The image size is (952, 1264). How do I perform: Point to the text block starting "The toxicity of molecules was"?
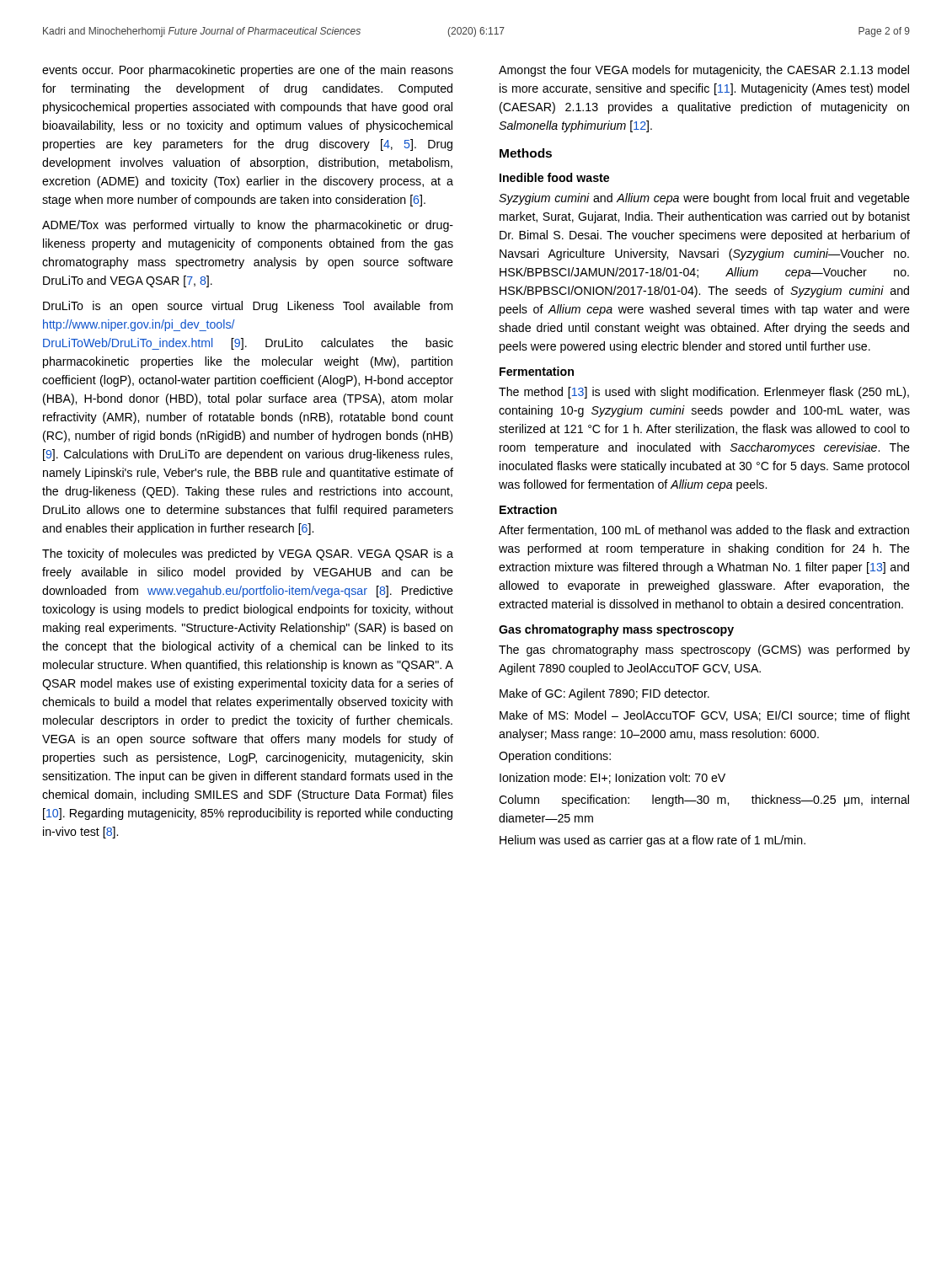(248, 693)
